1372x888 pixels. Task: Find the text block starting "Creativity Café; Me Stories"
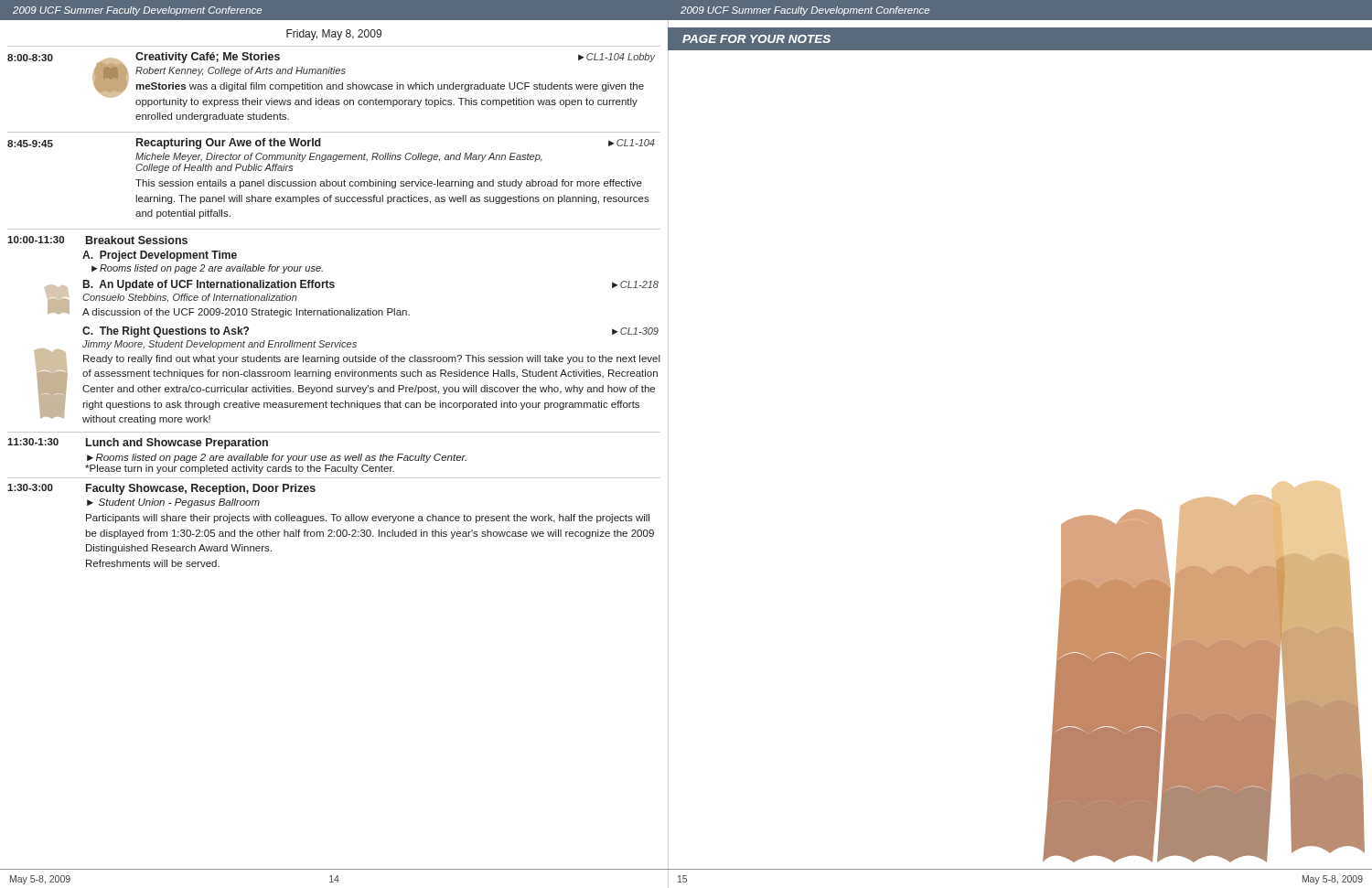208,57
